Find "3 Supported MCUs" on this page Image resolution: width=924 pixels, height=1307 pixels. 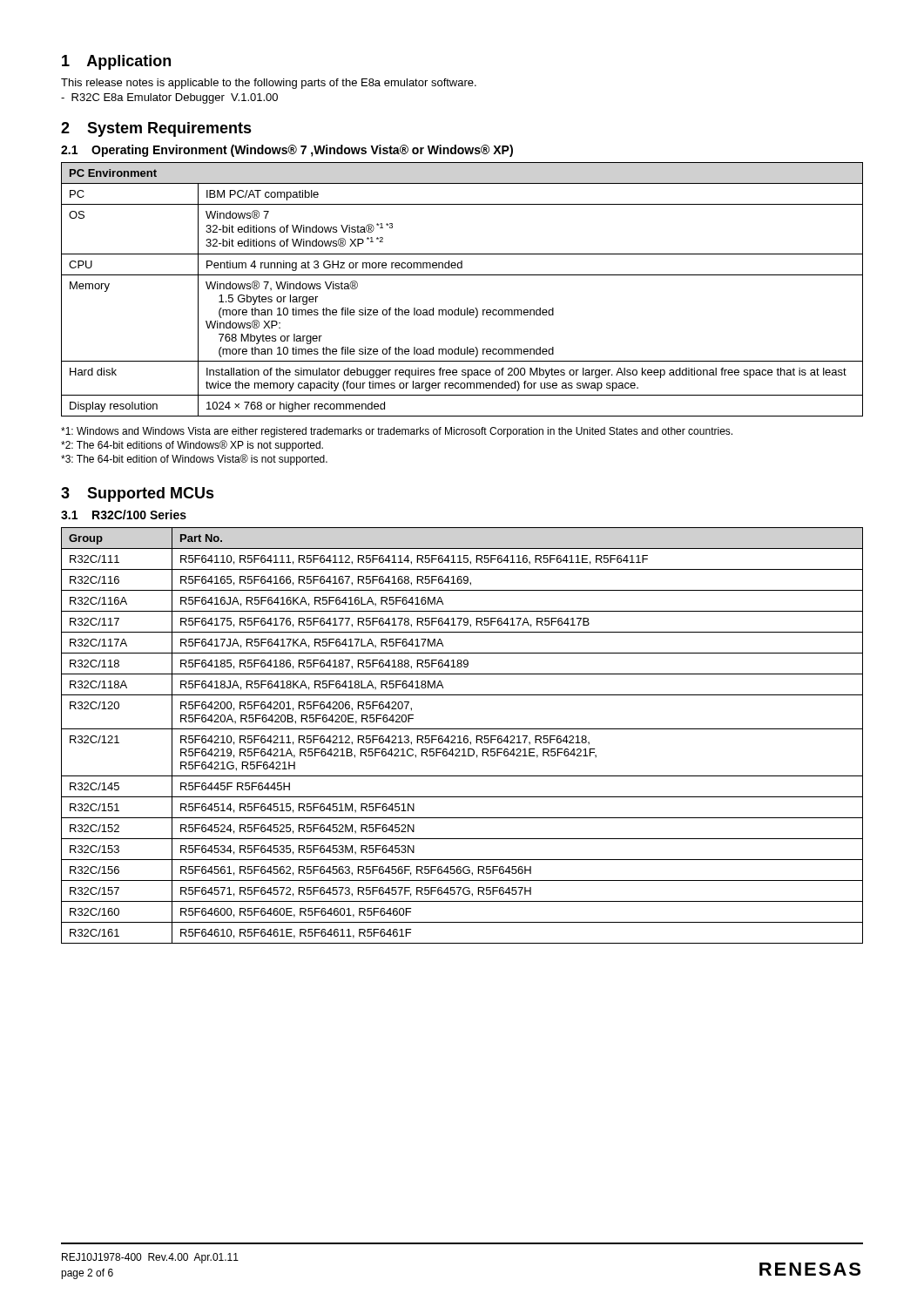(138, 493)
